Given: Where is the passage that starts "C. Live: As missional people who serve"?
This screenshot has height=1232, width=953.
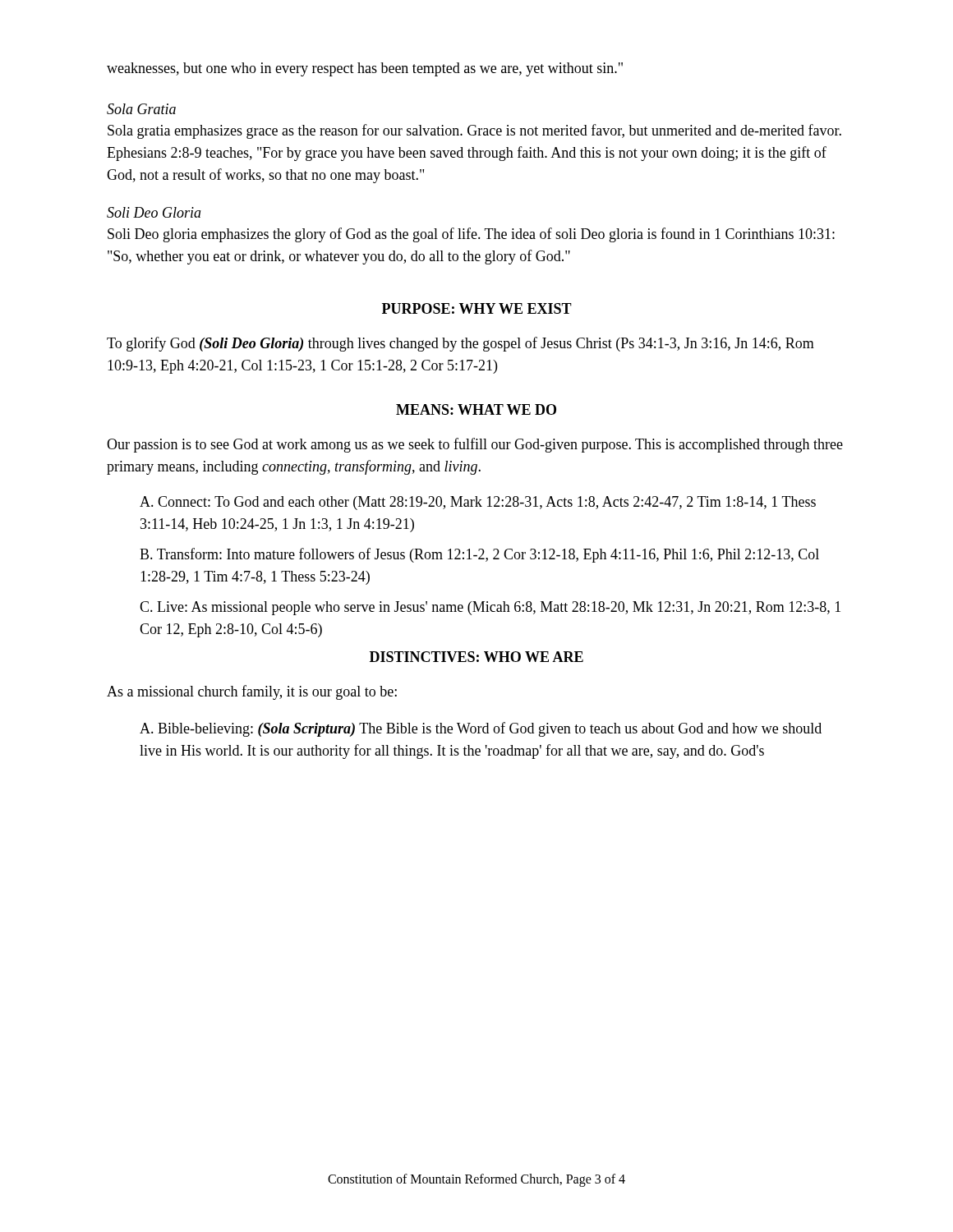Looking at the screenshot, I should 491,618.
